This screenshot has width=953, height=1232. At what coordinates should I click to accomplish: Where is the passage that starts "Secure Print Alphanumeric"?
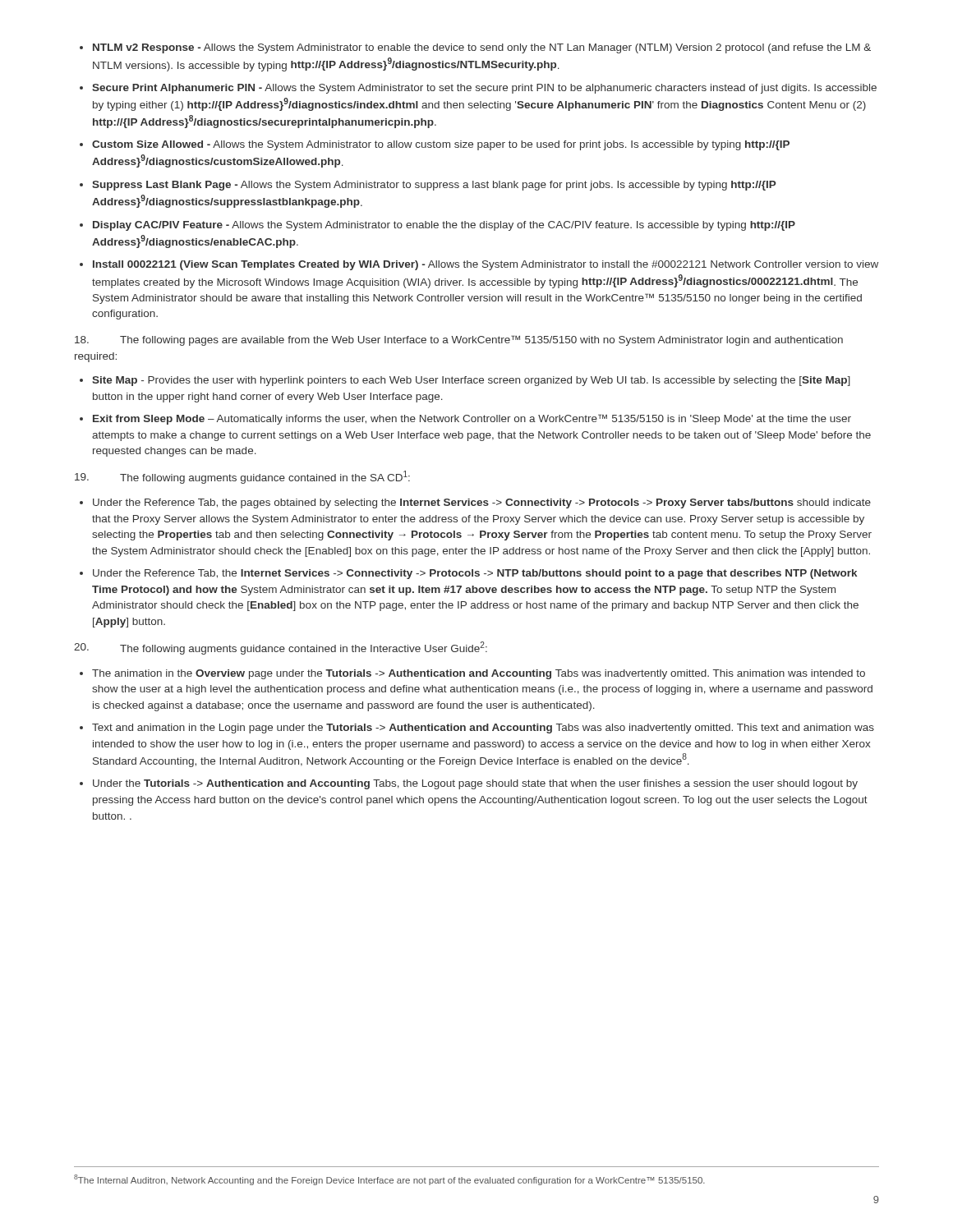[x=485, y=104]
